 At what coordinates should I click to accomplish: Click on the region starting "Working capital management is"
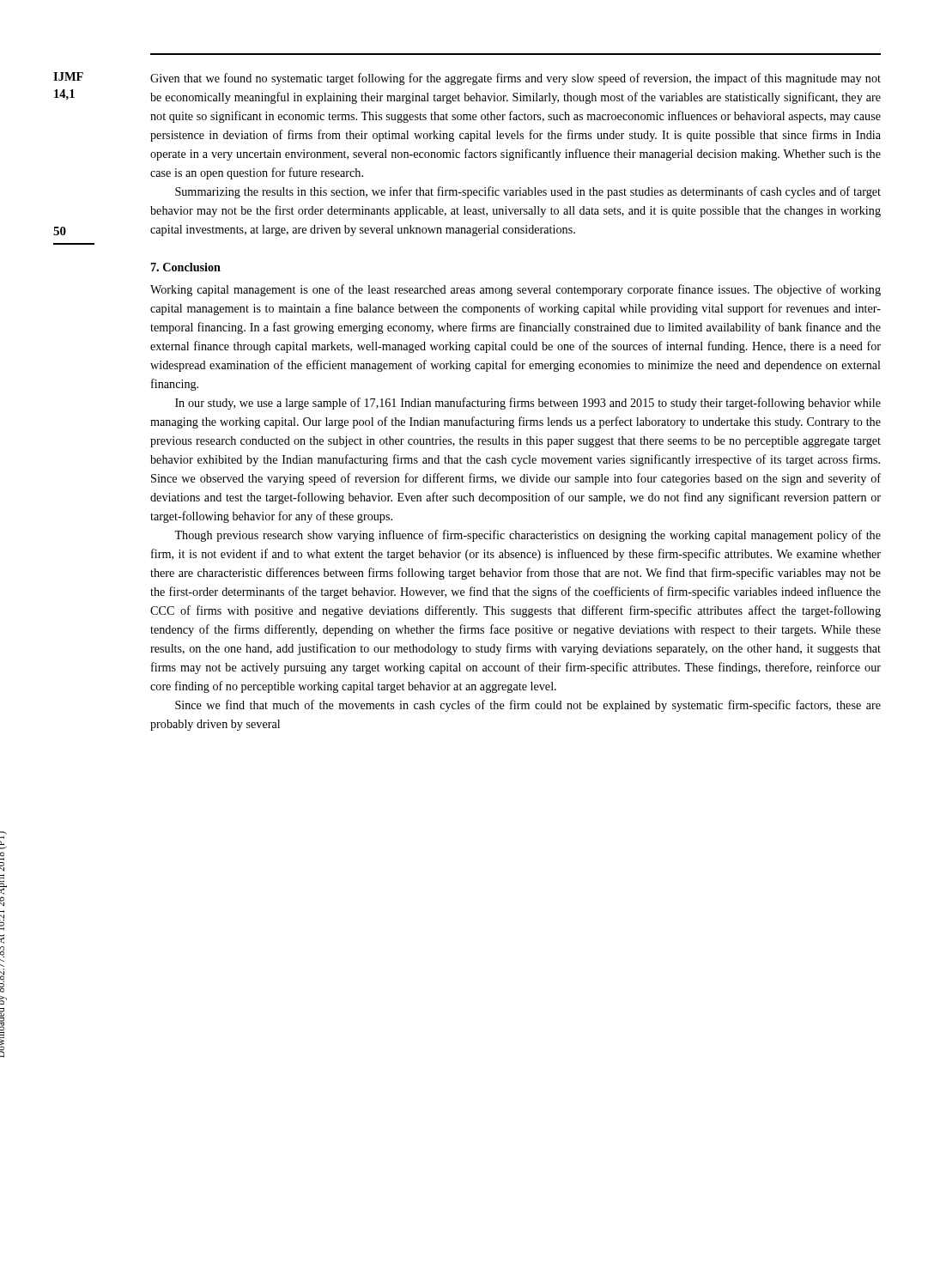pyautogui.click(x=515, y=507)
